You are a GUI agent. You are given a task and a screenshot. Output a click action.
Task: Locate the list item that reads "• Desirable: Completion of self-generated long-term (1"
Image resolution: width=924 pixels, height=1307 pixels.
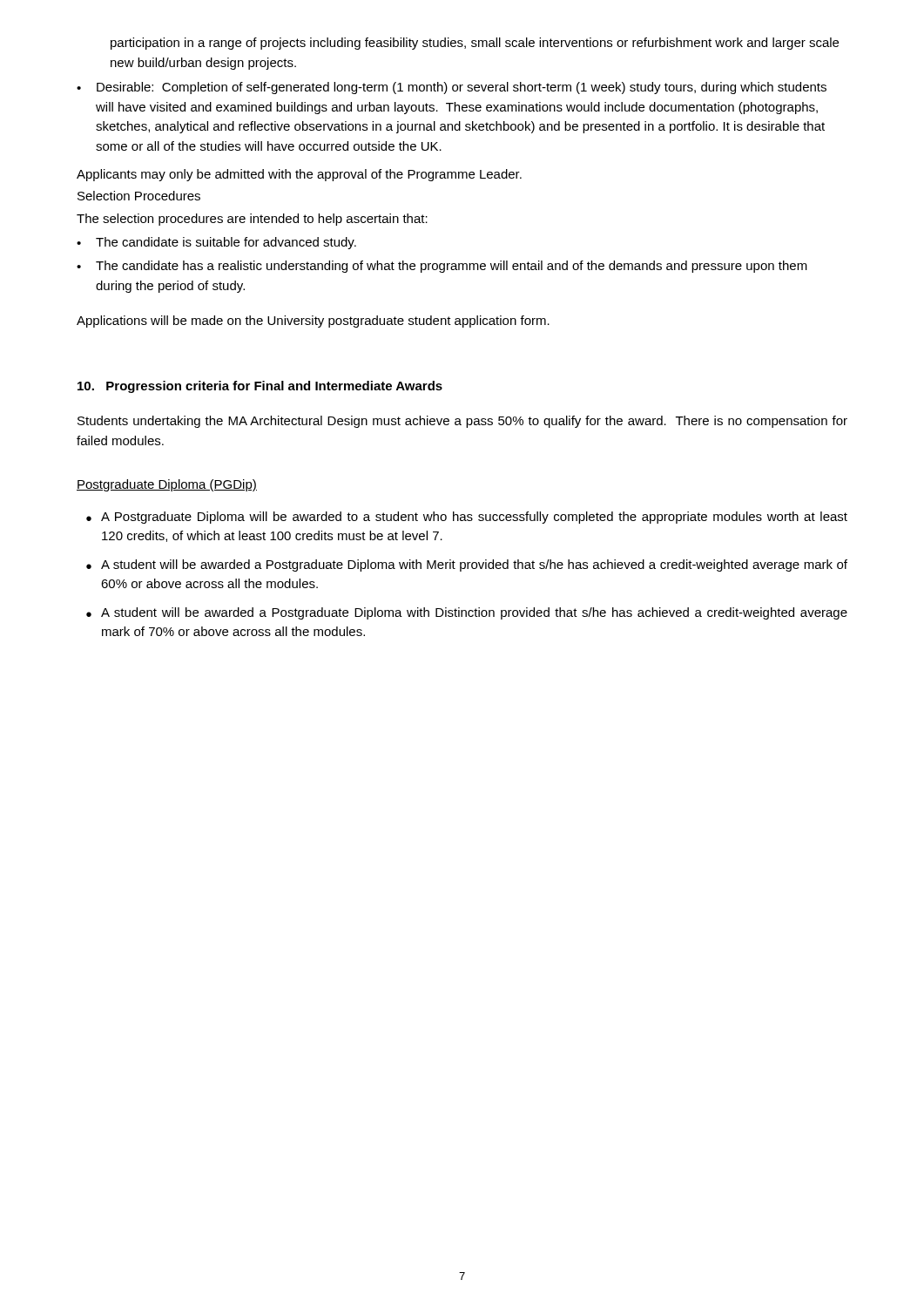pos(462,117)
